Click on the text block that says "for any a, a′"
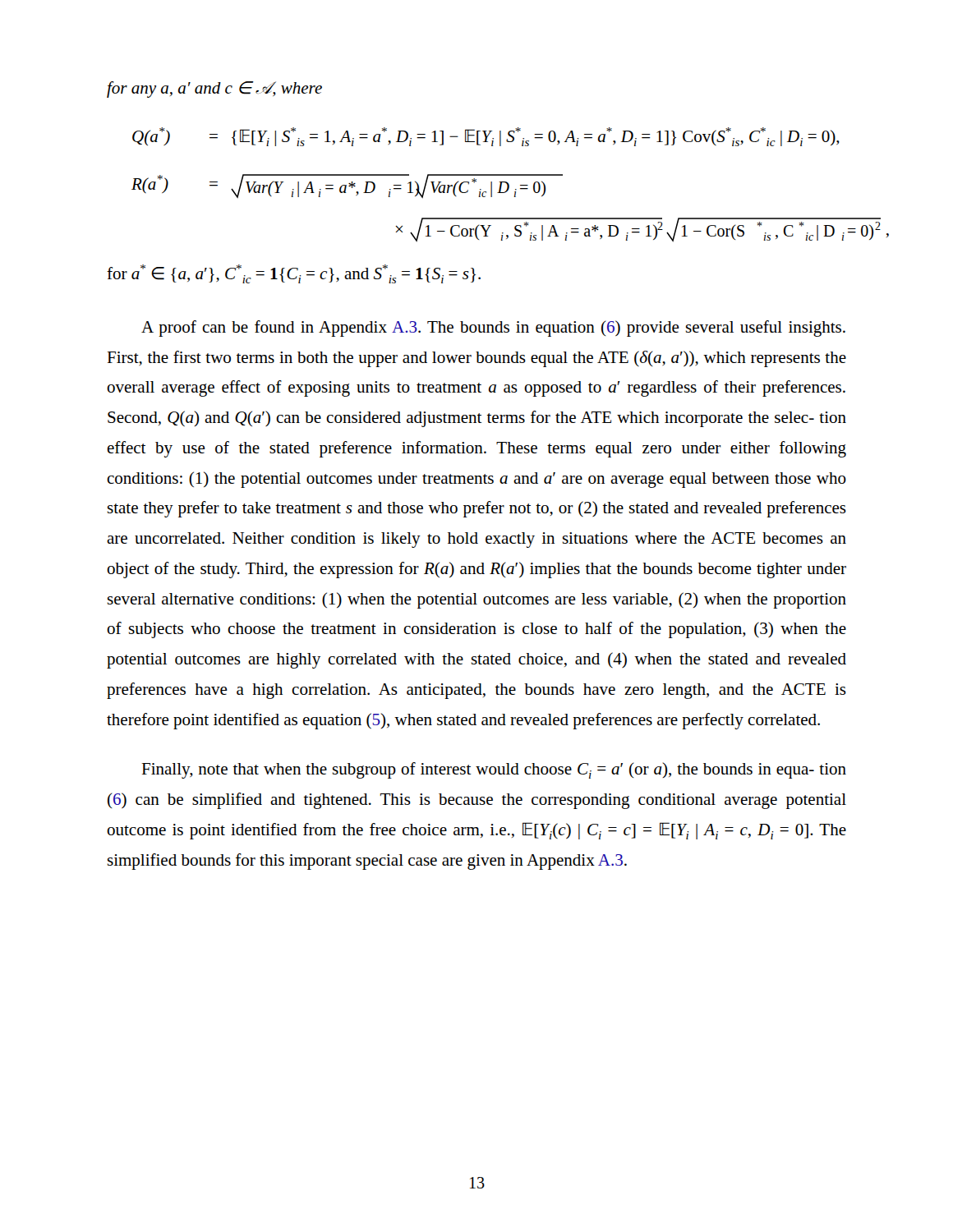This screenshot has width=953, height=1232. click(x=215, y=88)
